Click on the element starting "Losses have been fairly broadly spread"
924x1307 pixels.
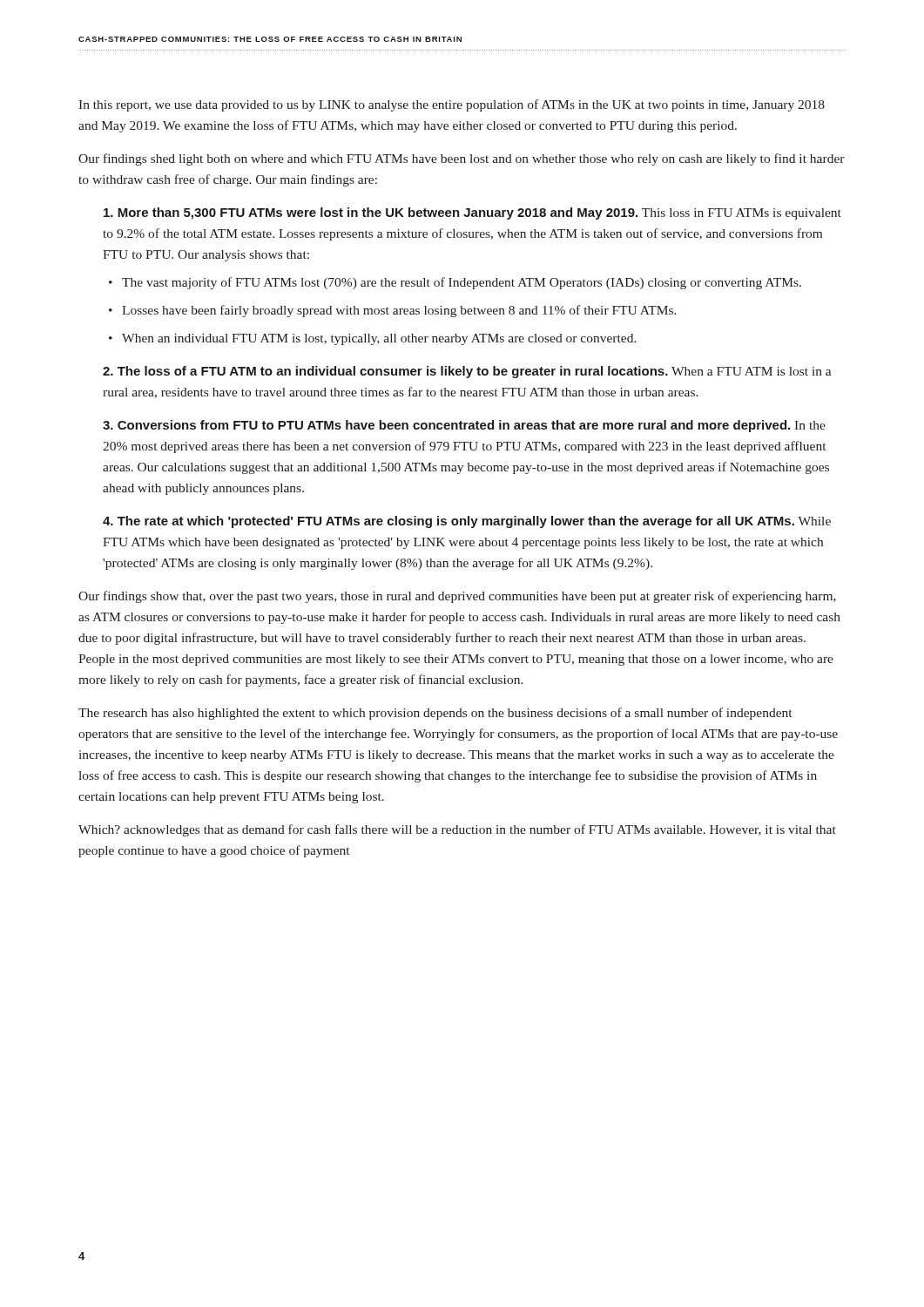click(399, 310)
